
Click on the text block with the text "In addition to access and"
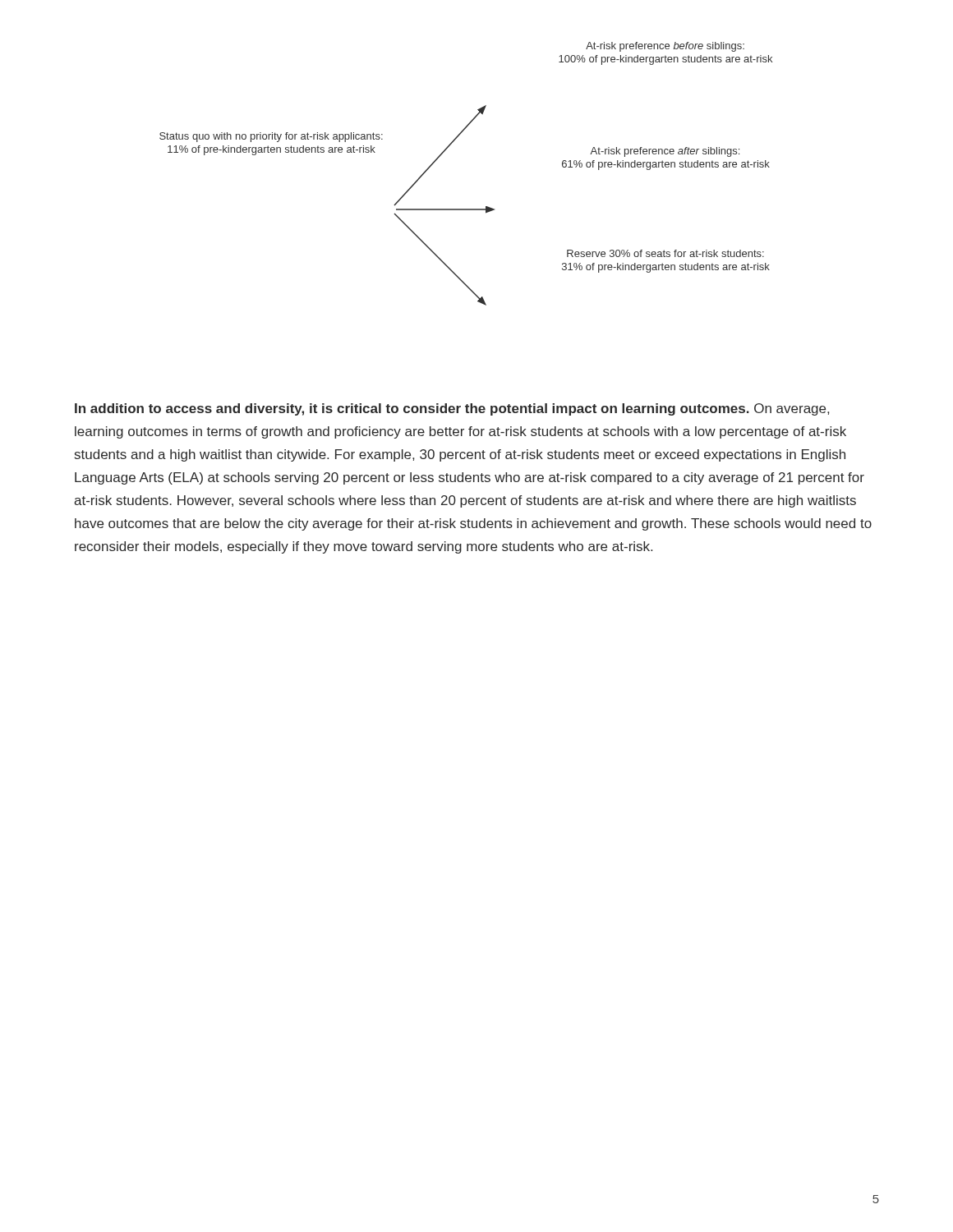tap(473, 478)
